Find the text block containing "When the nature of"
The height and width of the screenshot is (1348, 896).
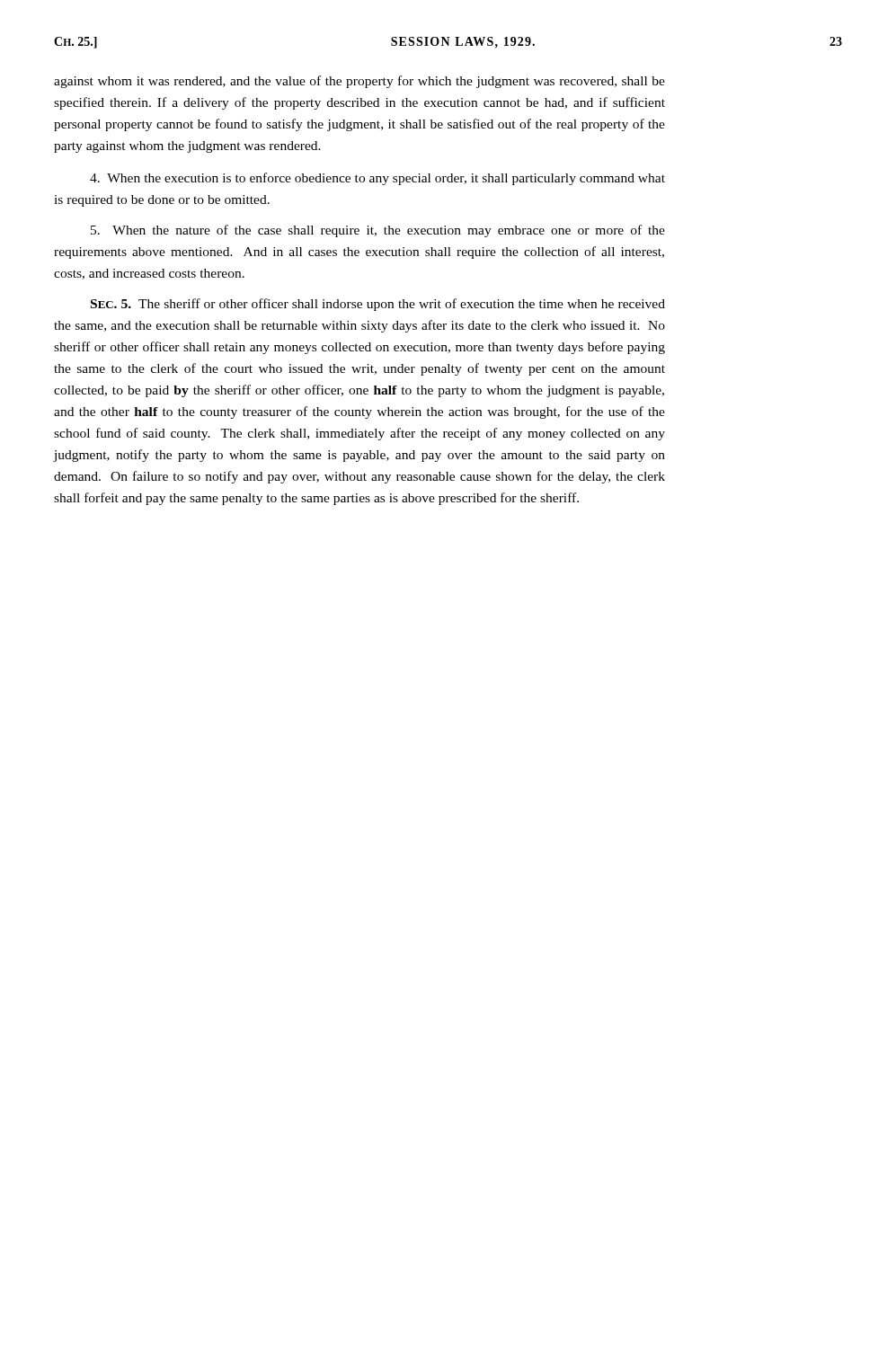(359, 252)
